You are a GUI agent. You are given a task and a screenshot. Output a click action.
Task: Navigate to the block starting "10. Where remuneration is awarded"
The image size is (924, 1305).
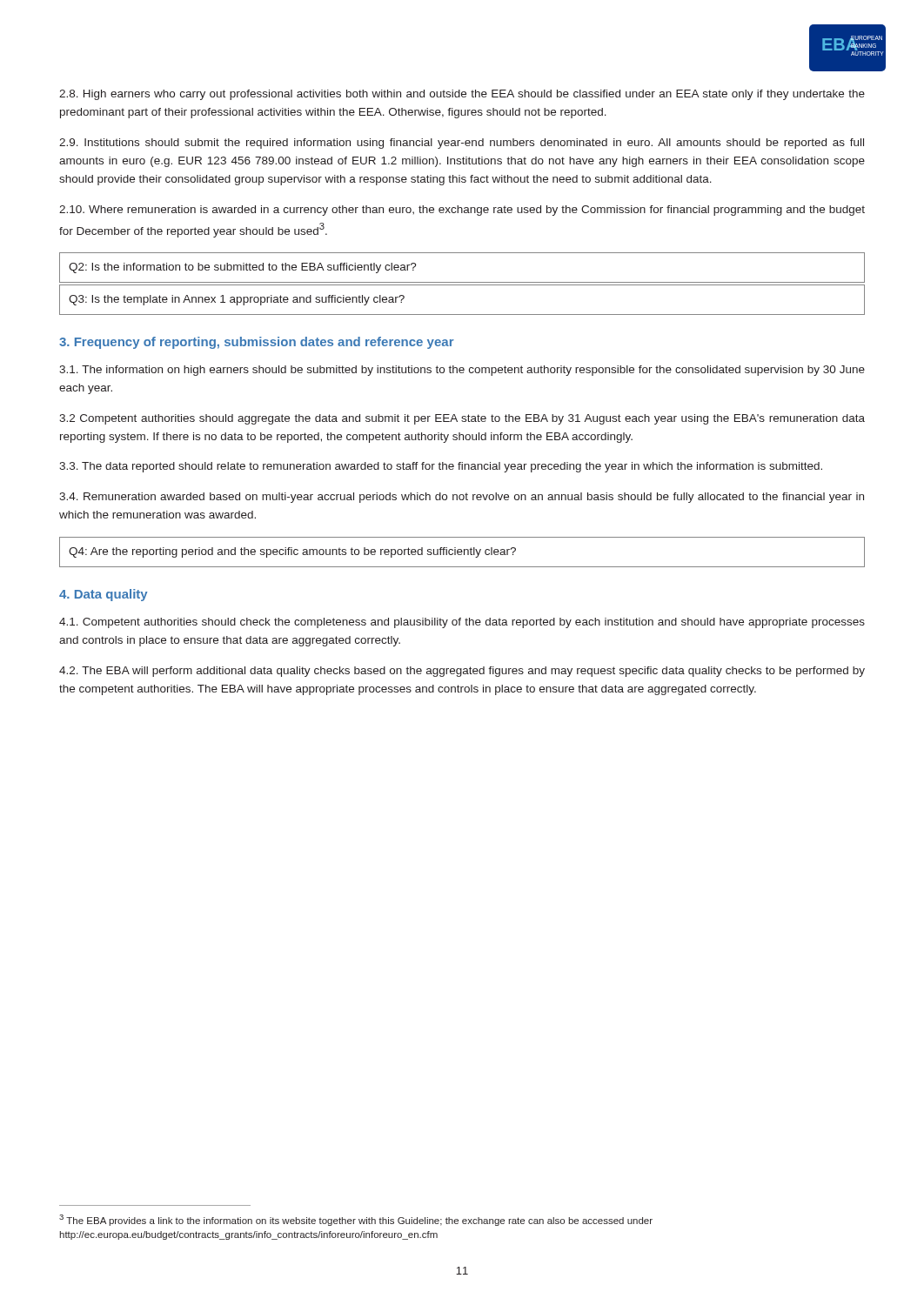point(462,220)
